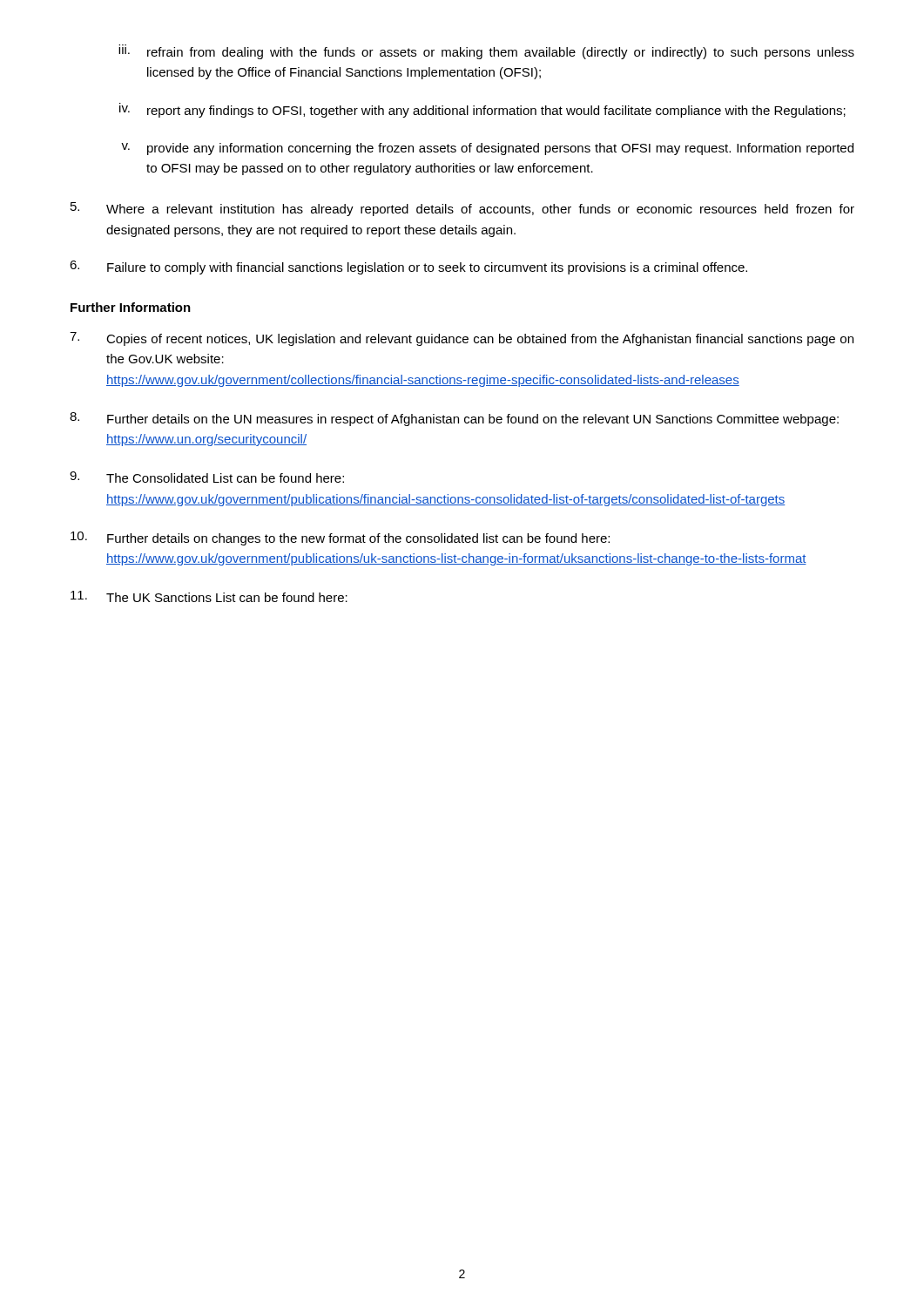Find the list item that says "10. Further details on changes"
The height and width of the screenshot is (1307, 924).
(462, 548)
